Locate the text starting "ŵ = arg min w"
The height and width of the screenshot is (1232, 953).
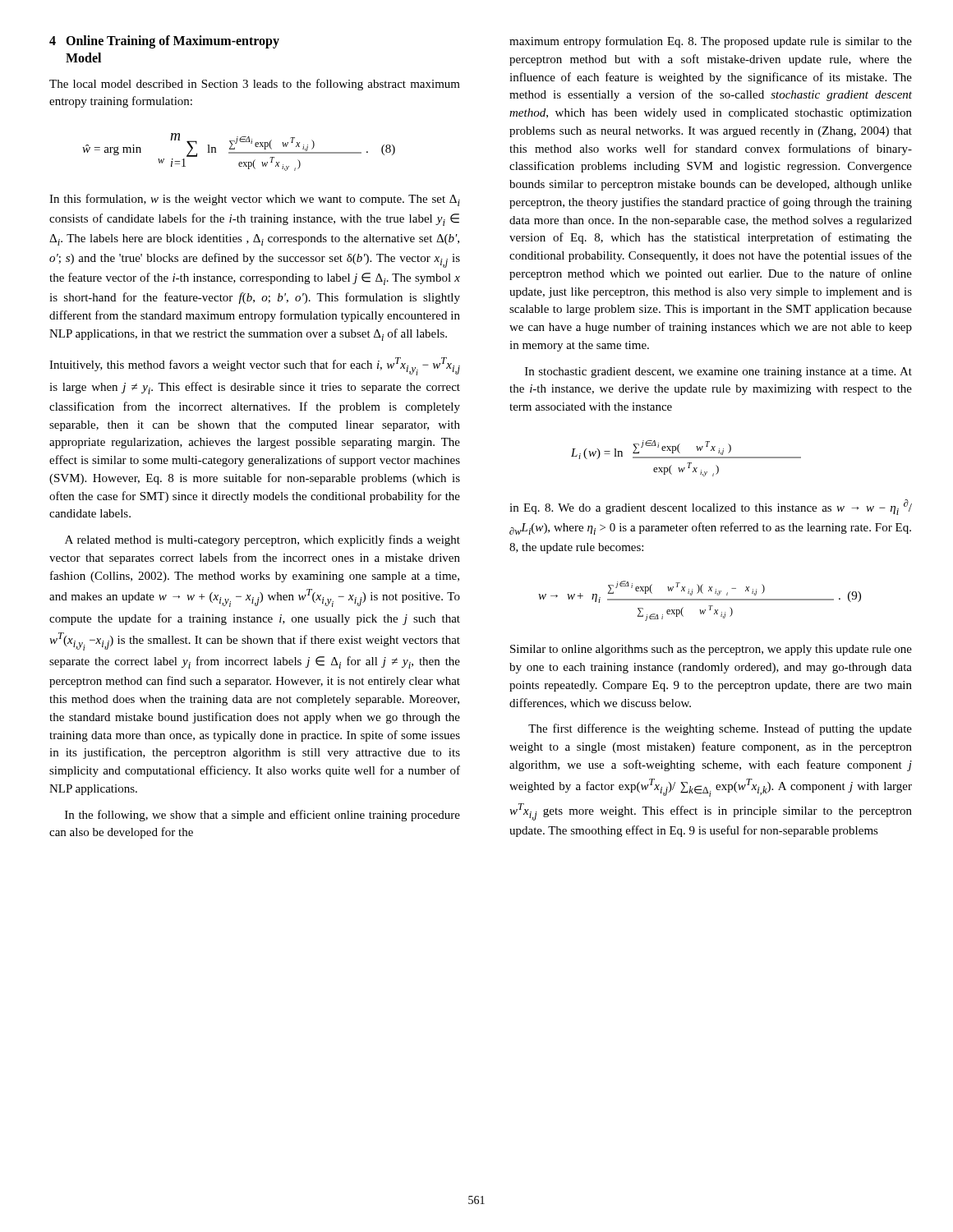[255, 148]
